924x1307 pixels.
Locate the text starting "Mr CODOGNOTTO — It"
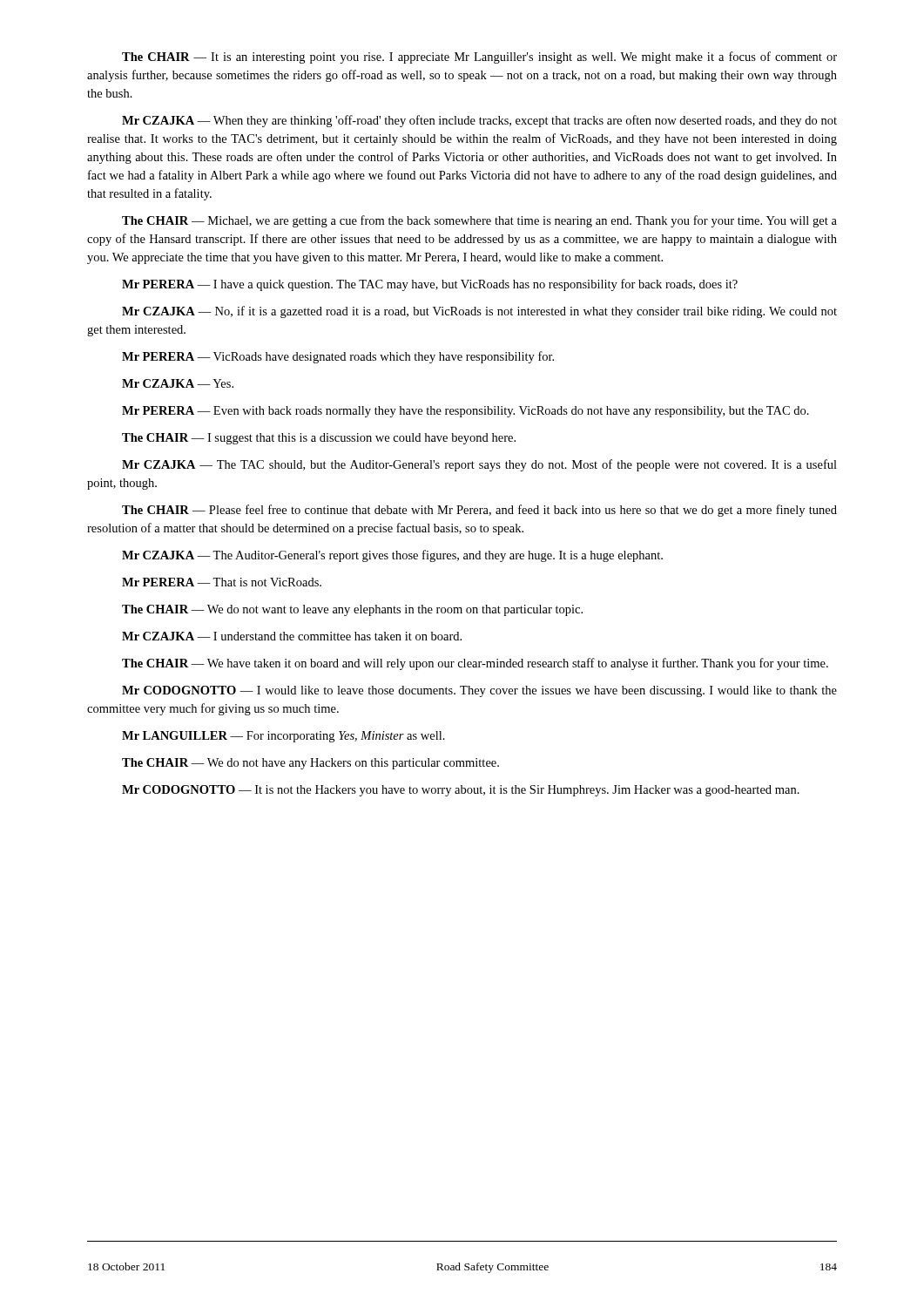[x=462, y=790]
